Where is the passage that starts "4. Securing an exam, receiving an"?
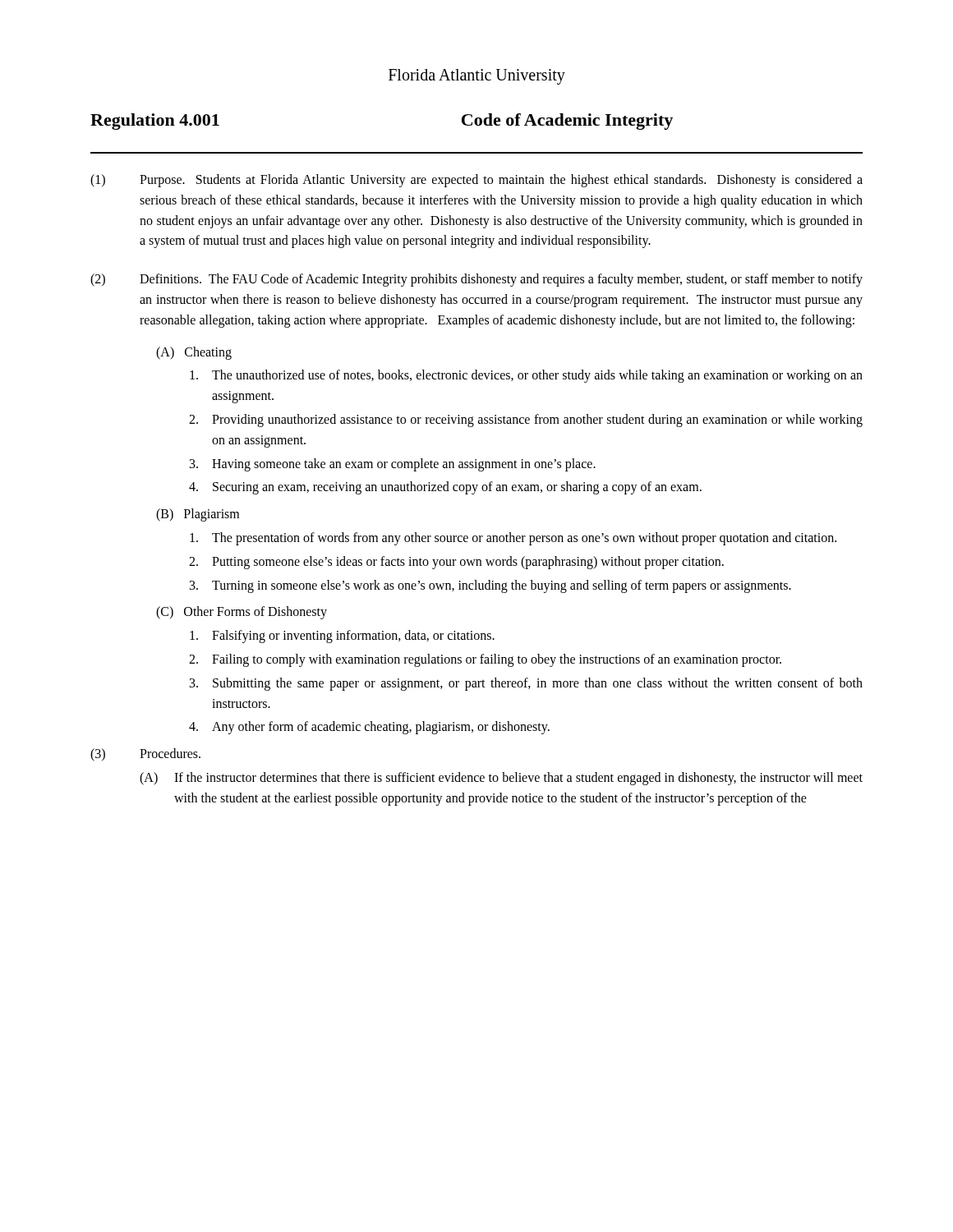The height and width of the screenshot is (1232, 953). [x=526, y=488]
